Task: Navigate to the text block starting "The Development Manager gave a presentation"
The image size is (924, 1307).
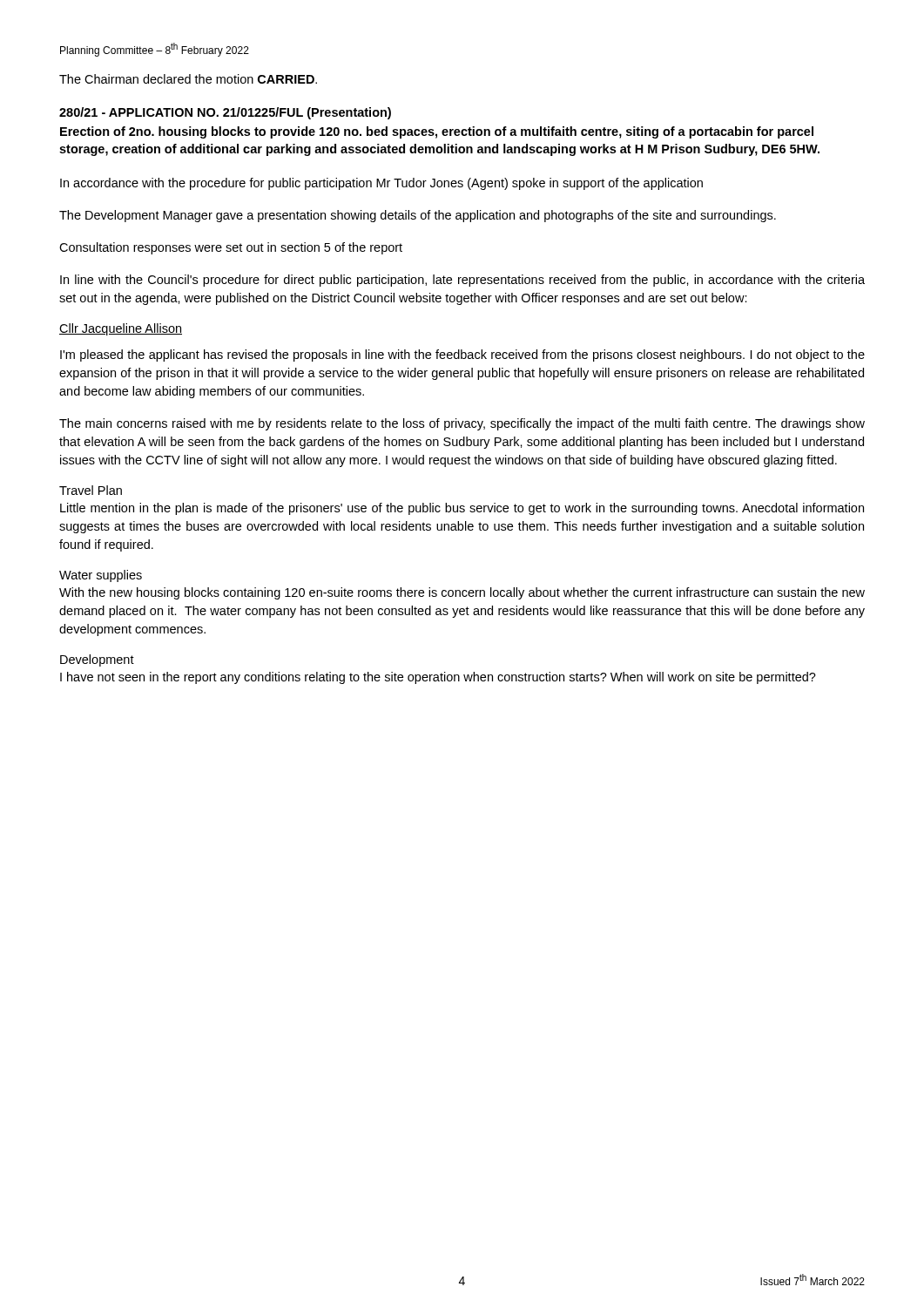Action: 418,215
